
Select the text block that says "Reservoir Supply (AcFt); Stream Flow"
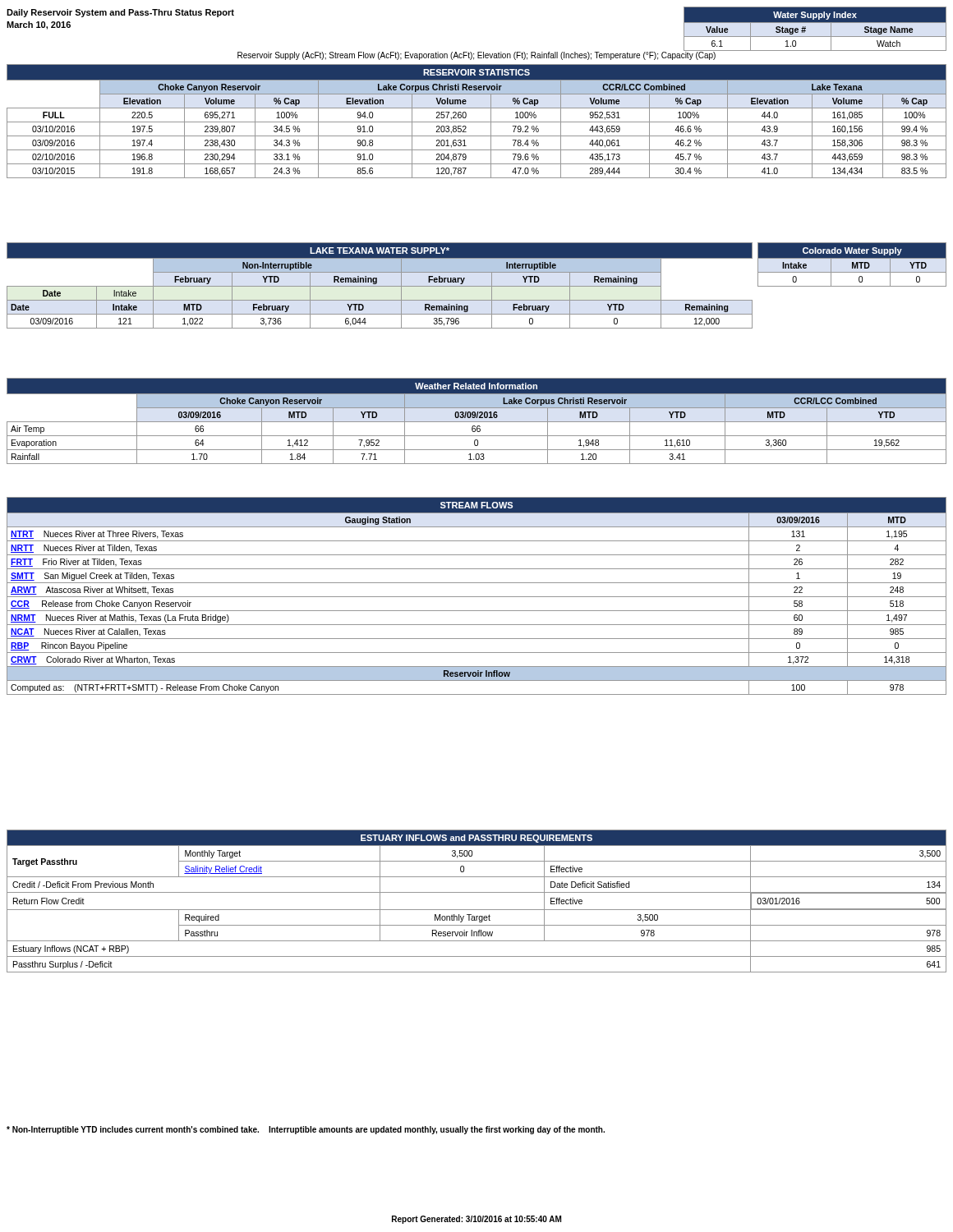pos(476,55)
